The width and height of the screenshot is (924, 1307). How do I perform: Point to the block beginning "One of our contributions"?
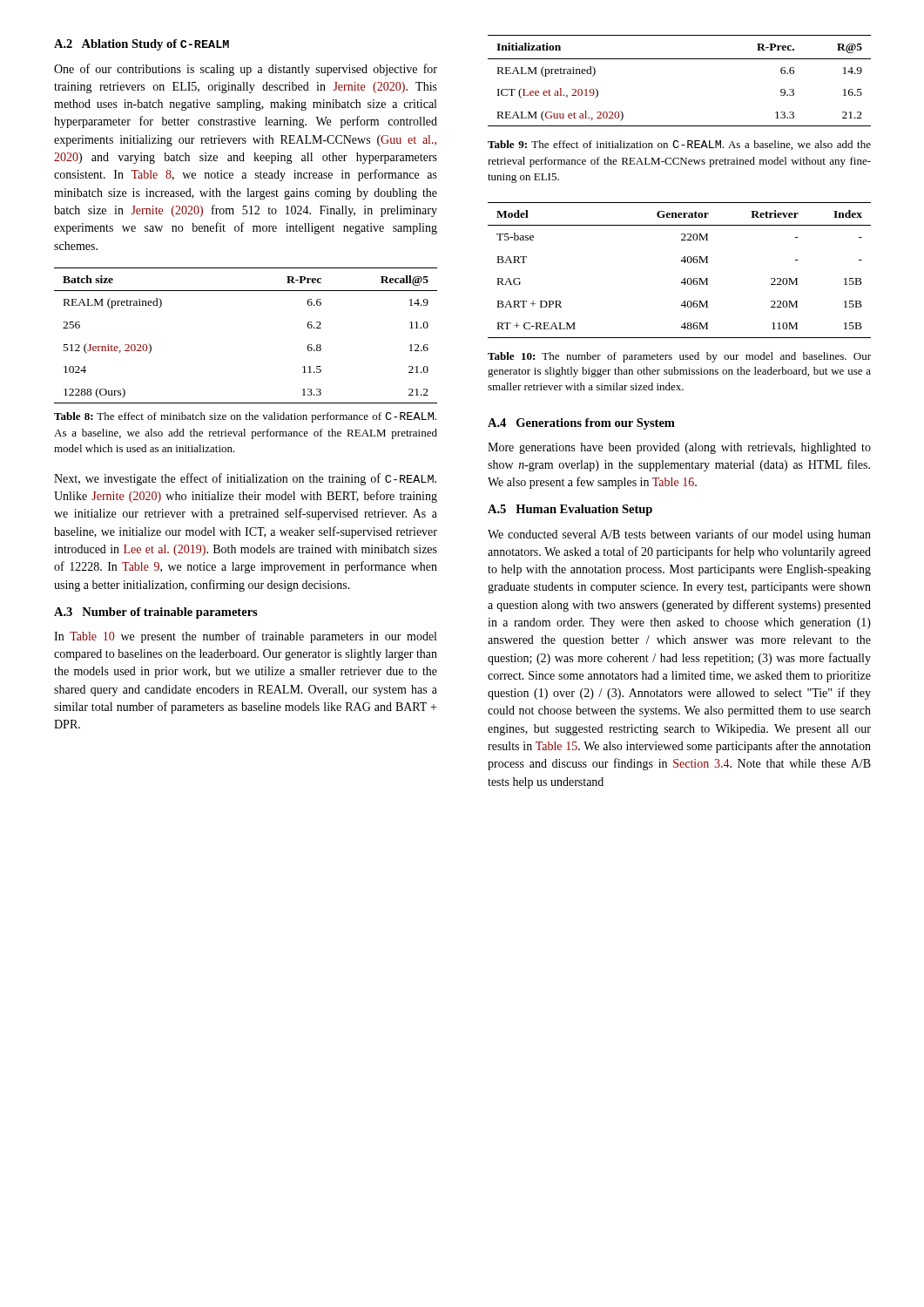pos(246,158)
